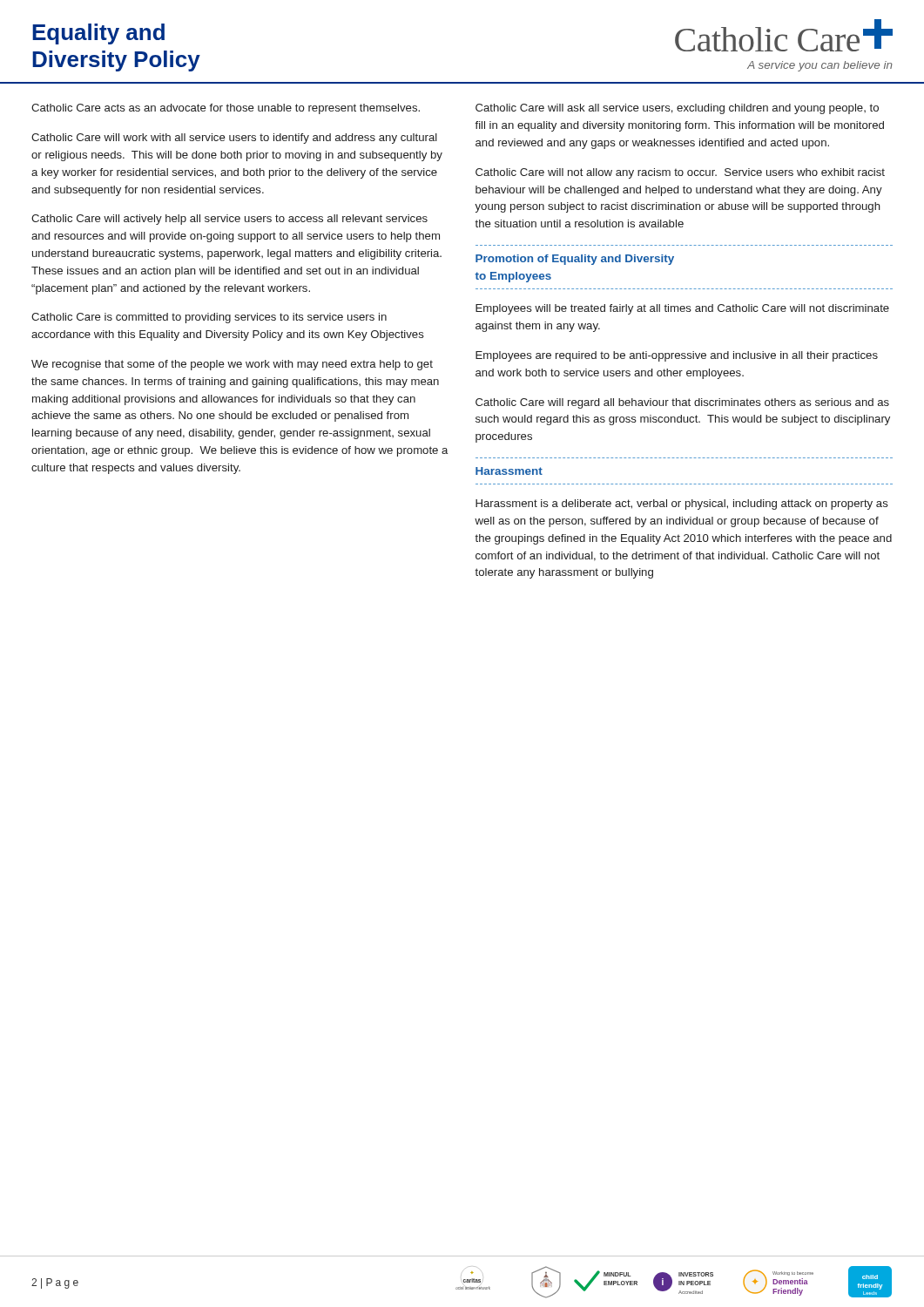Find the passage starting "Employees will be treated fairly at all"
Image resolution: width=924 pixels, height=1307 pixels.
click(682, 317)
